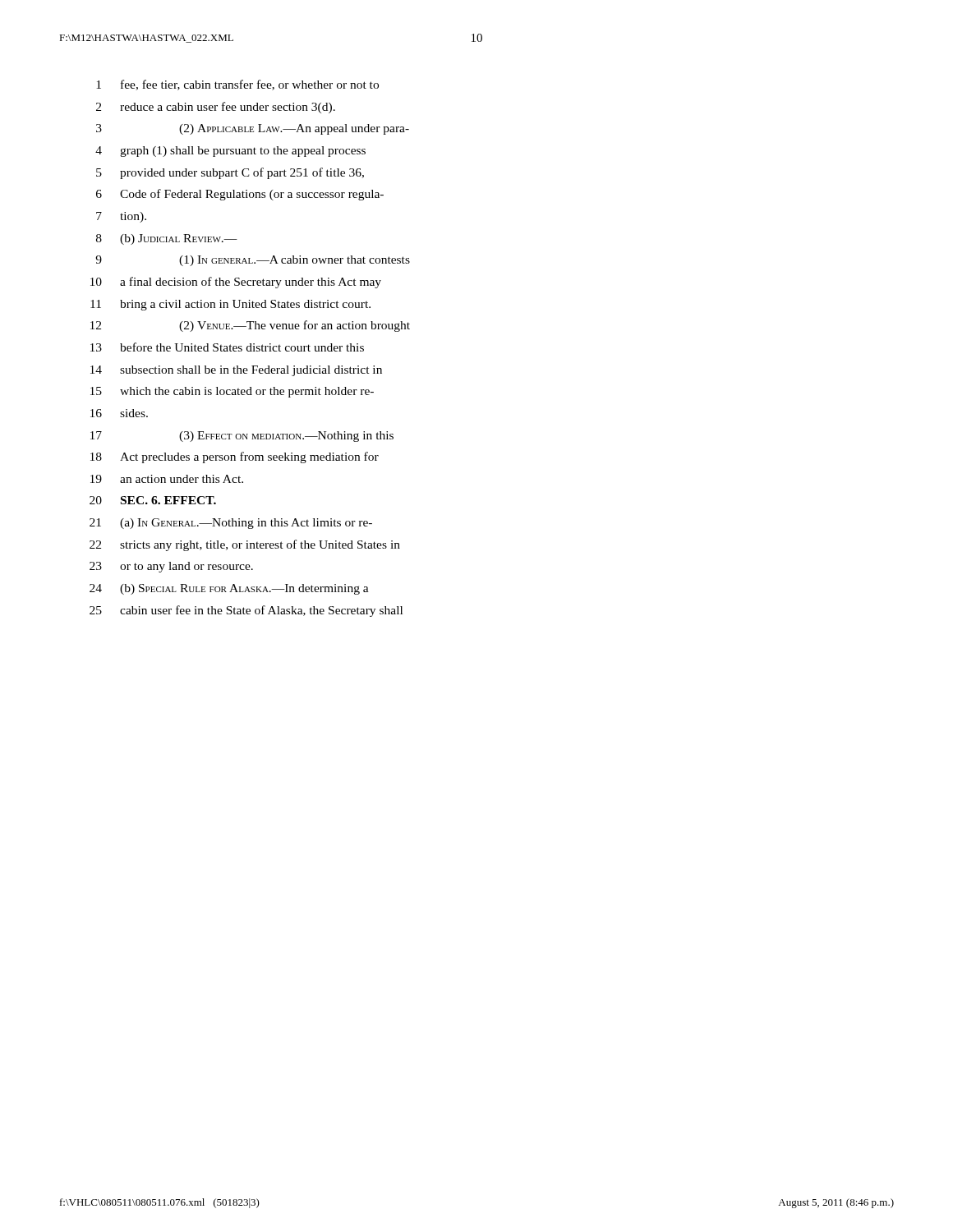953x1232 pixels.
Task: Locate the block of text that opens with "19 an action under"
Action: (x=167, y=479)
